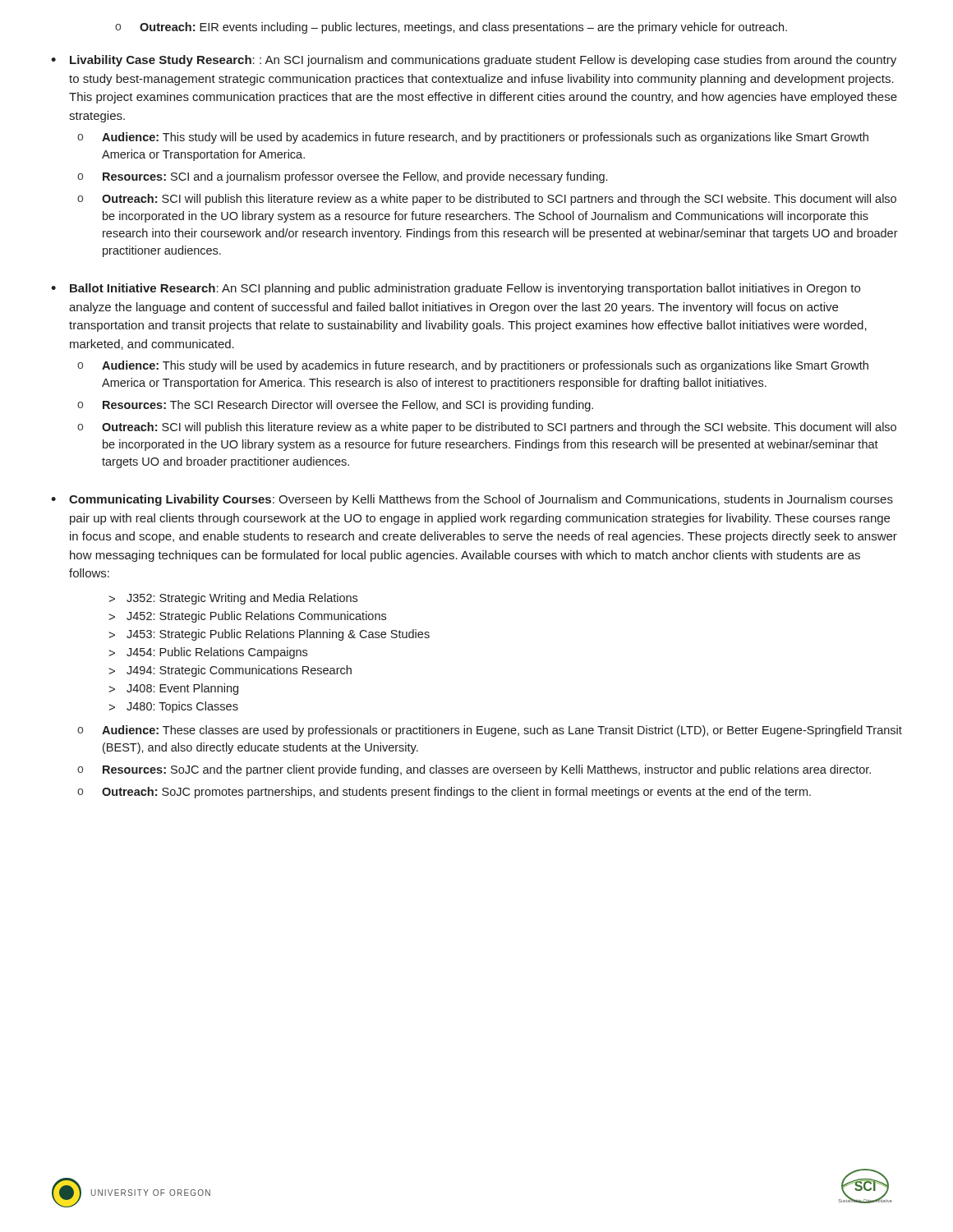The height and width of the screenshot is (1232, 953).
Task: Navigate to the element starting "> J453: Strategic"
Action: point(269,635)
